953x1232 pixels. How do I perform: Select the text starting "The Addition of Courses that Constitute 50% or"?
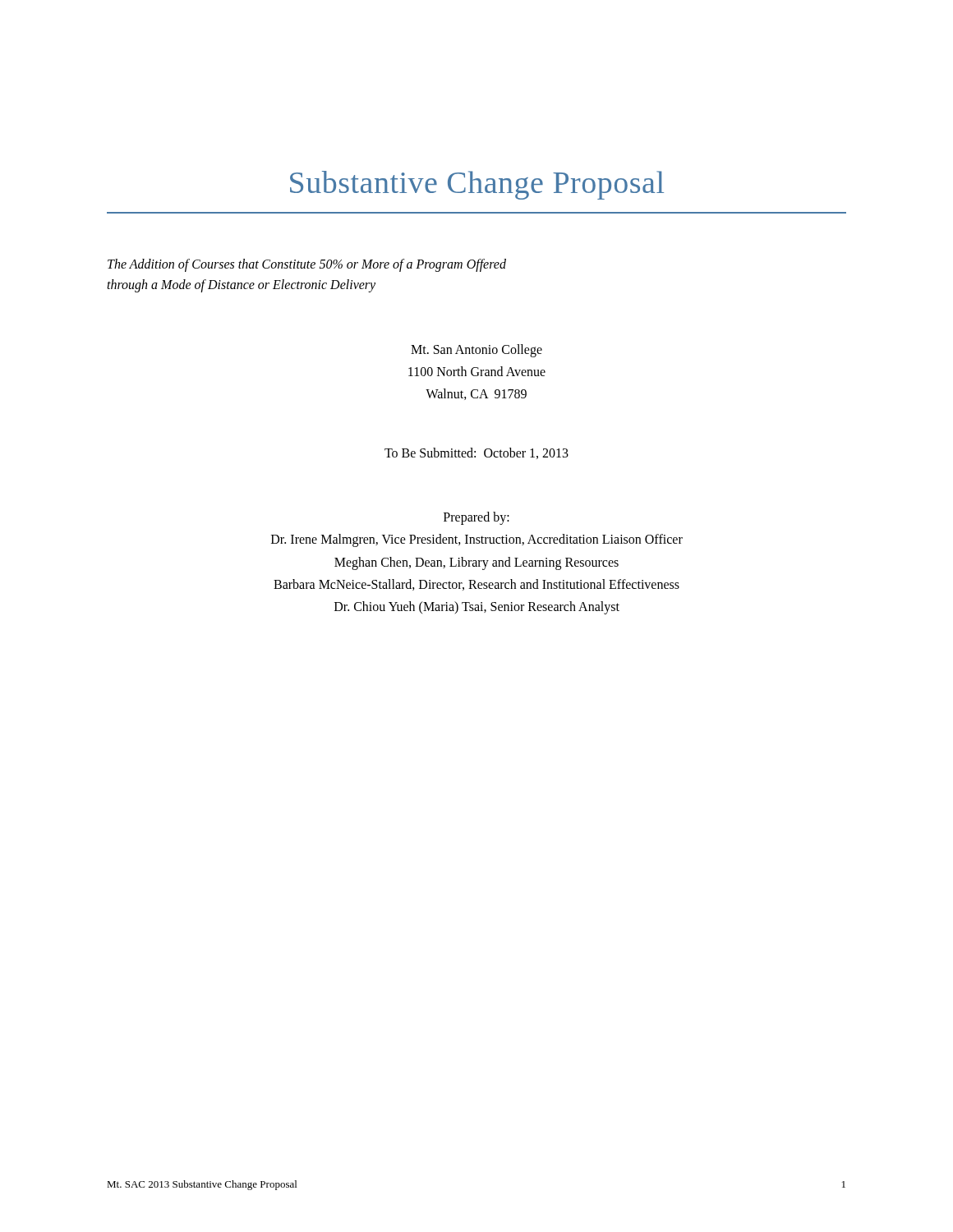tap(306, 274)
